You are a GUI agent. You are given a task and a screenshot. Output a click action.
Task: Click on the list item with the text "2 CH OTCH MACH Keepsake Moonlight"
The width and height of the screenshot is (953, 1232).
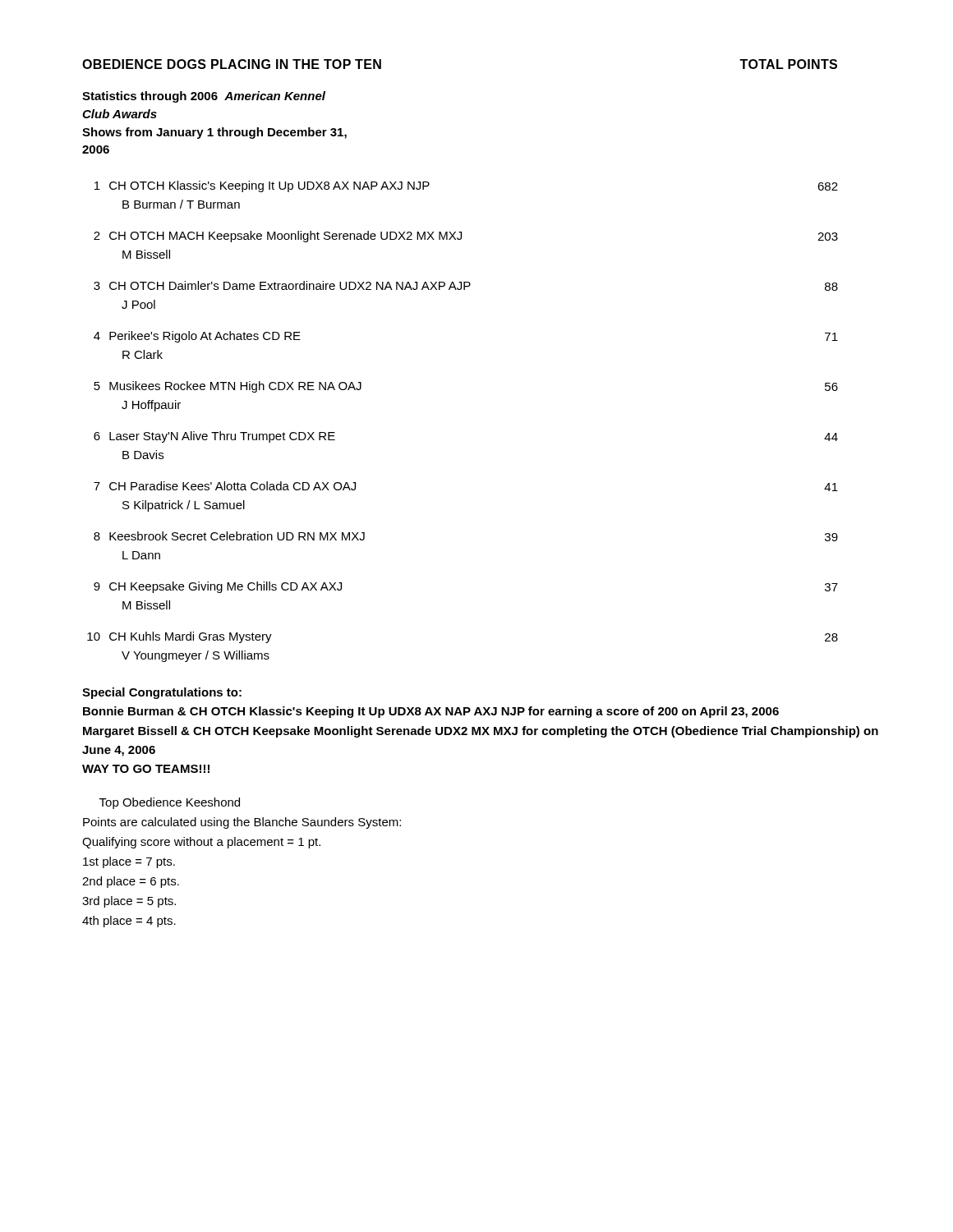278,236
